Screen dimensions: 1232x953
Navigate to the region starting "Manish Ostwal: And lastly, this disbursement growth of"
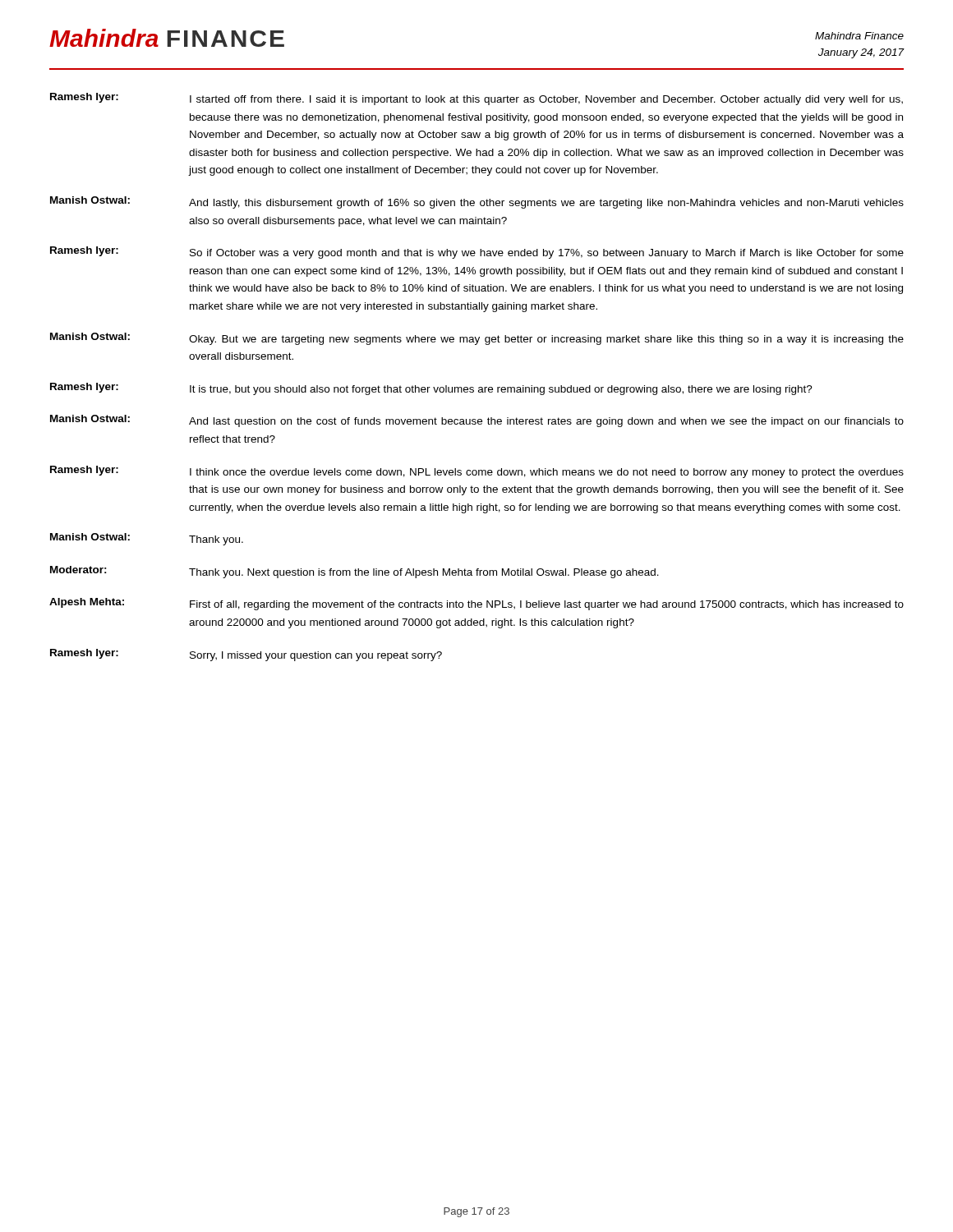point(476,212)
